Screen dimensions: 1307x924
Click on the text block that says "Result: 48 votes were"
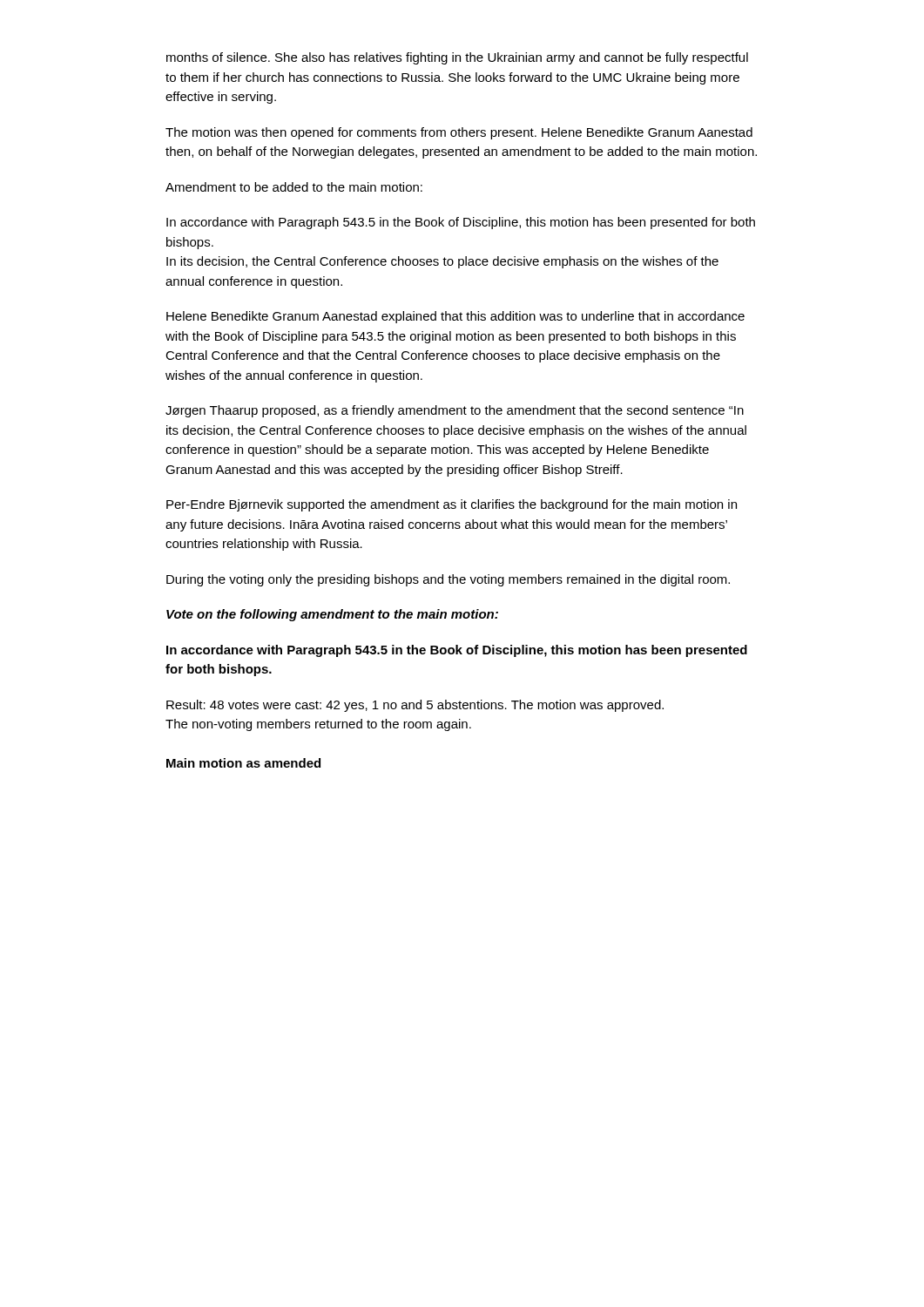(415, 714)
